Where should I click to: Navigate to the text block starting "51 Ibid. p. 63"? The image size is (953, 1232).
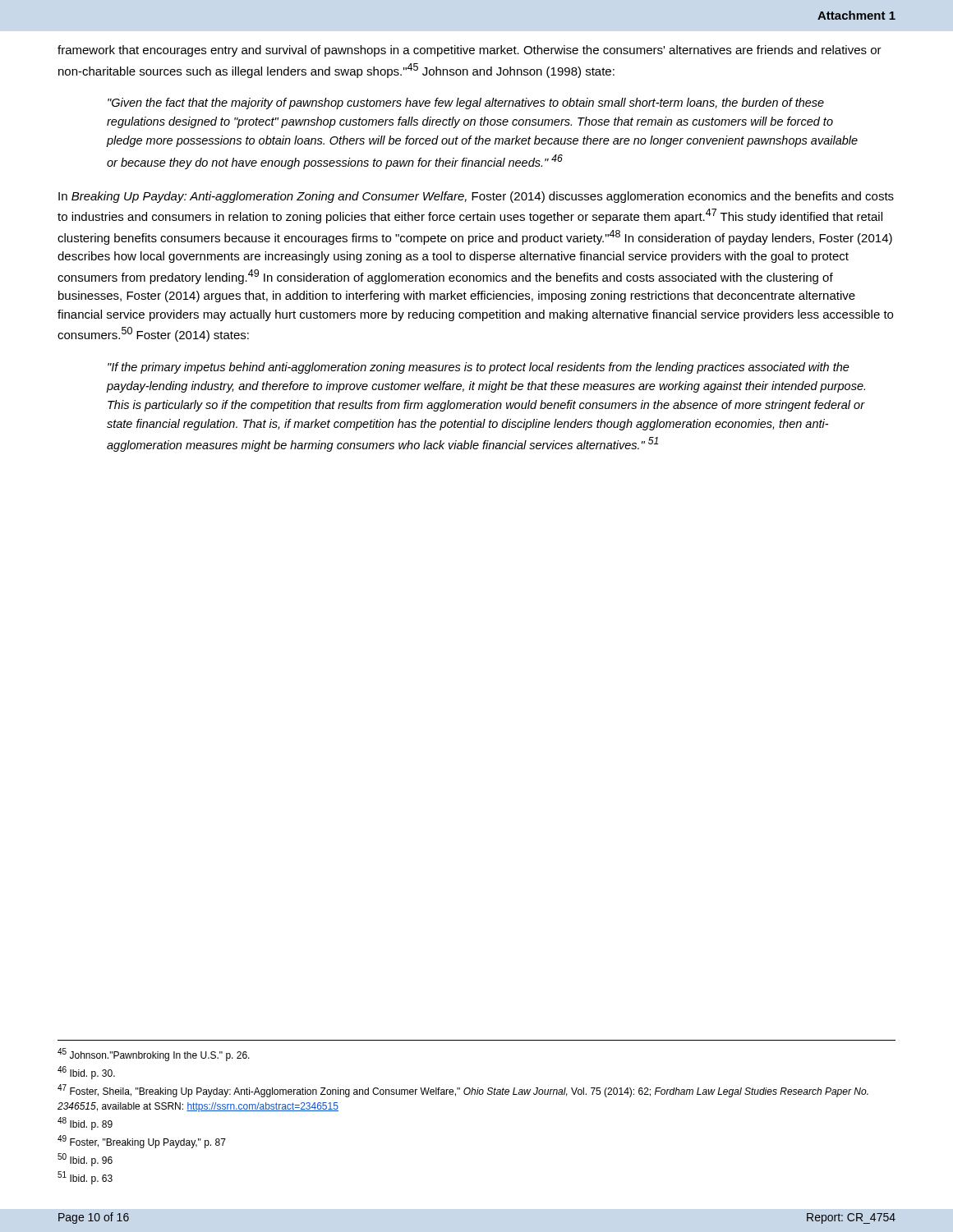(85, 1177)
